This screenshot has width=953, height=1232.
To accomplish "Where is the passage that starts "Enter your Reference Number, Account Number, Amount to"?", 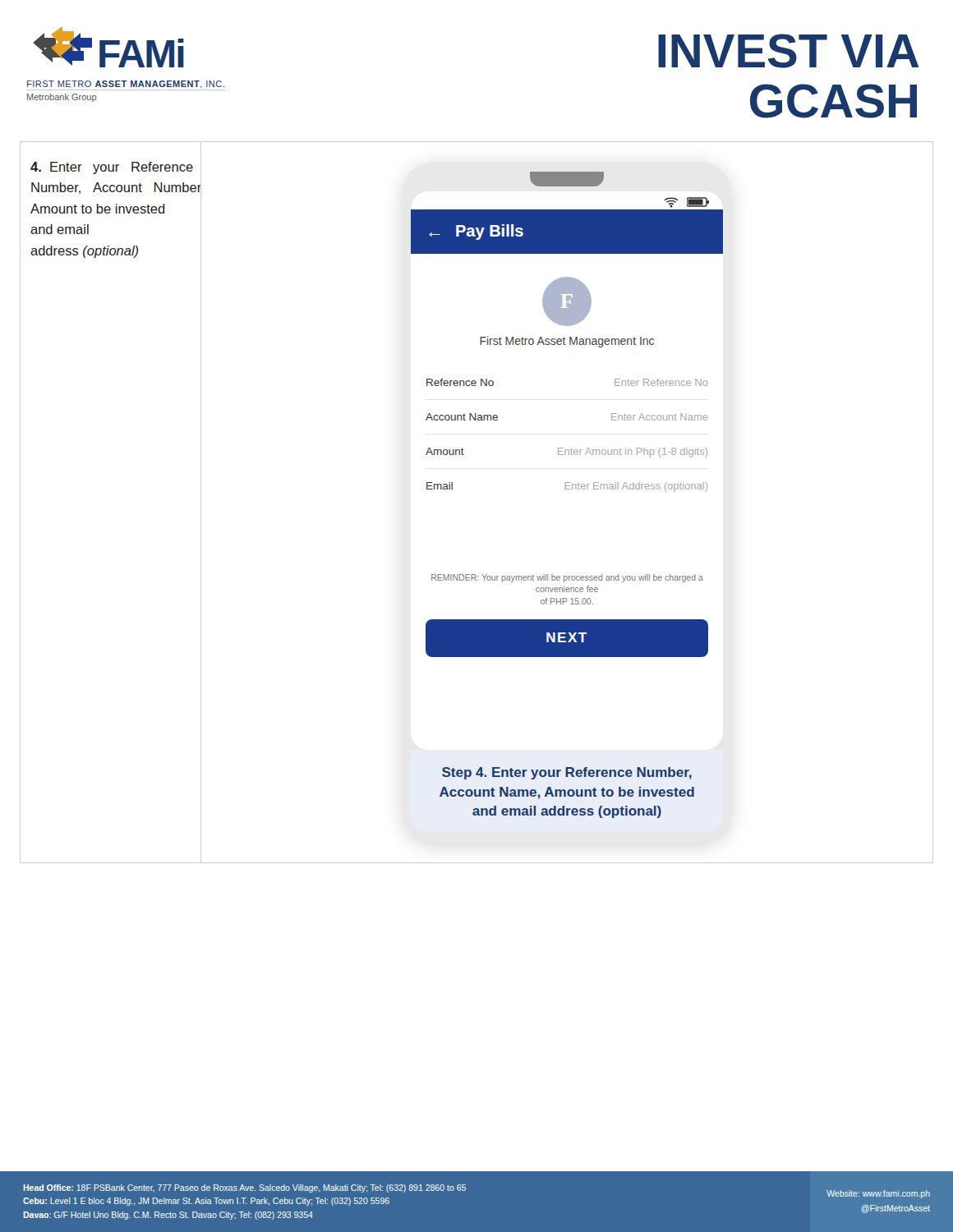I will tap(111, 209).
